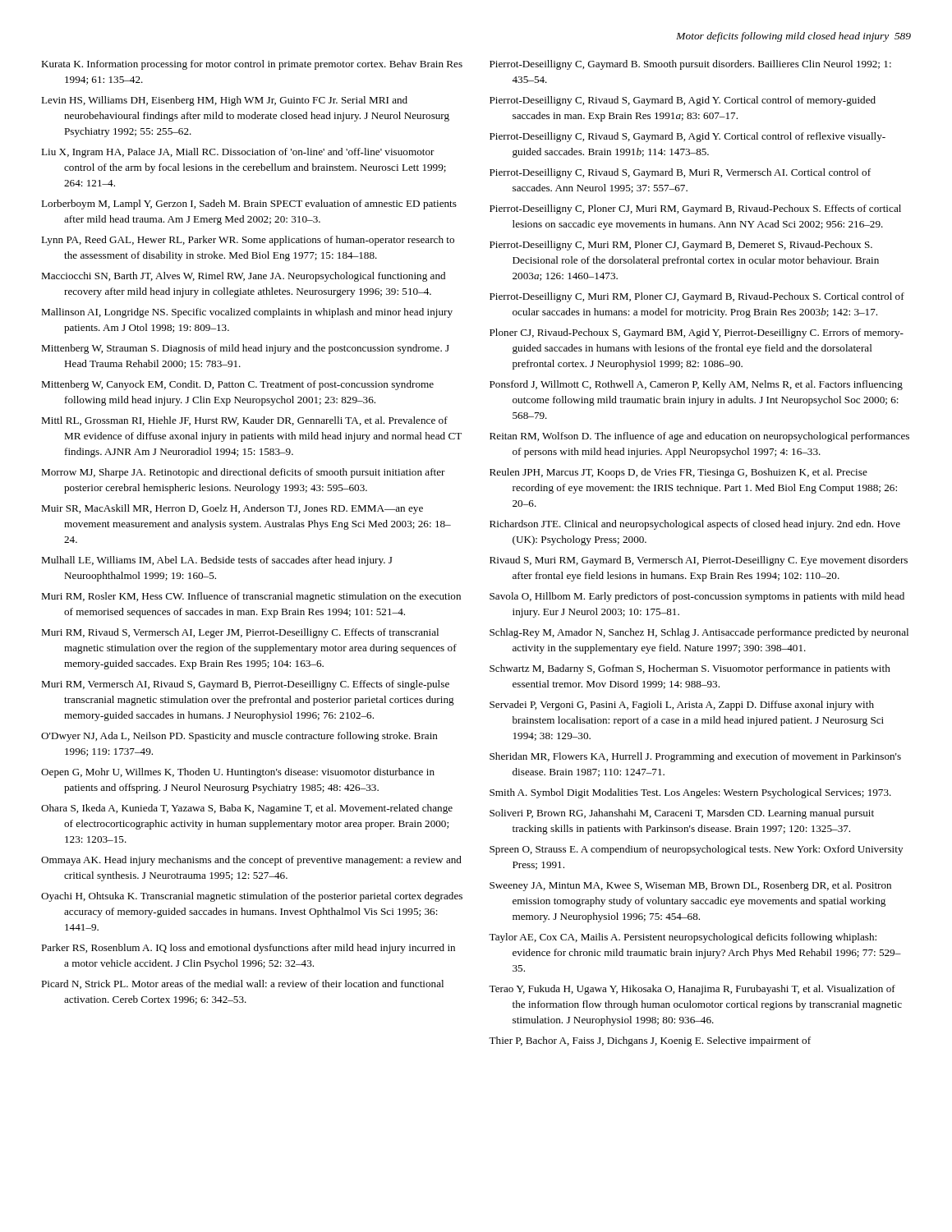Find the block on this page that starts "Taylor AE, Cox CA,"
Image resolution: width=952 pixels, height=1232 pixels.
click(695, 952)
